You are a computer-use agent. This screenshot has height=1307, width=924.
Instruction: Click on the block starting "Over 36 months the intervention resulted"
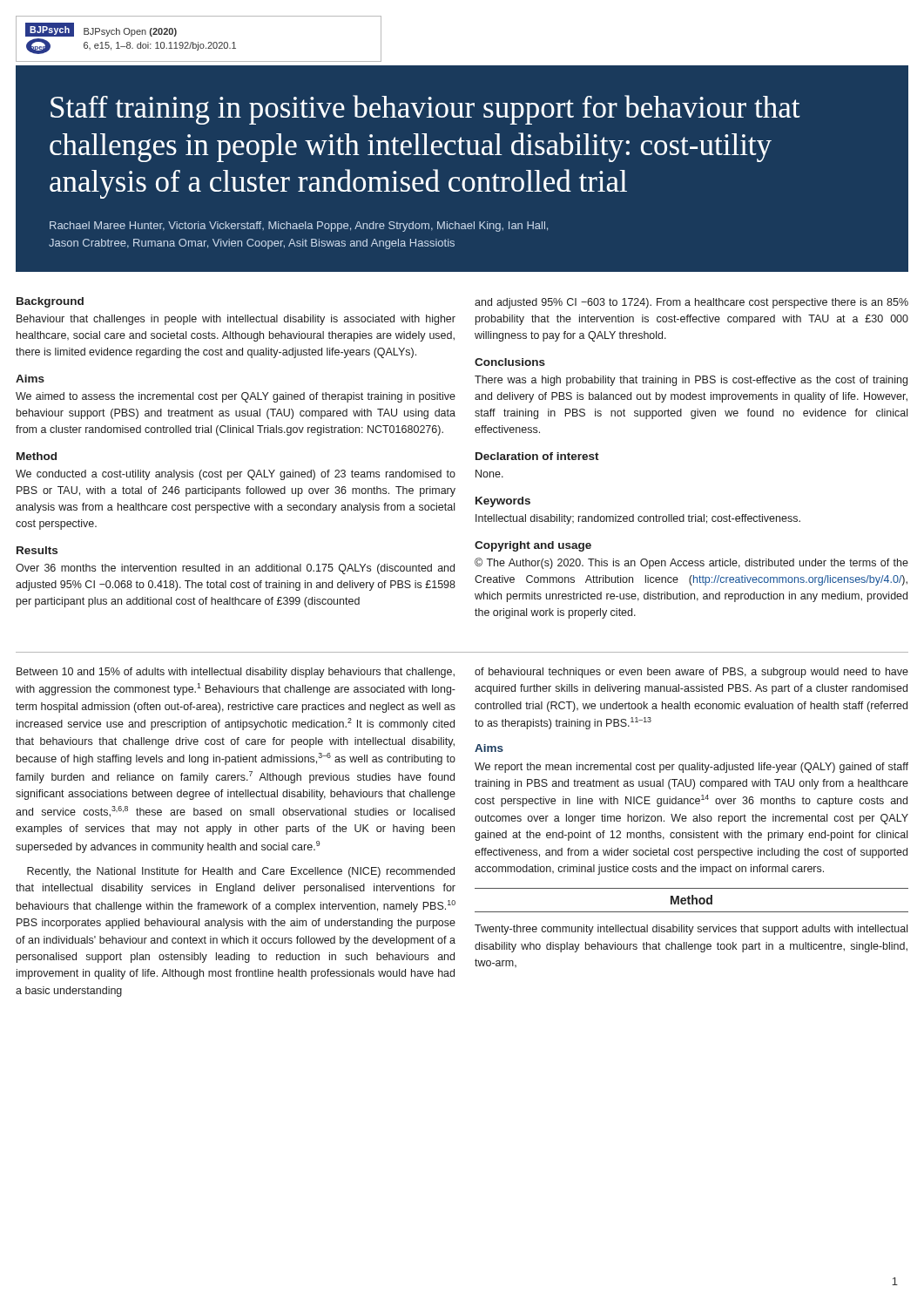pos(236,585)
